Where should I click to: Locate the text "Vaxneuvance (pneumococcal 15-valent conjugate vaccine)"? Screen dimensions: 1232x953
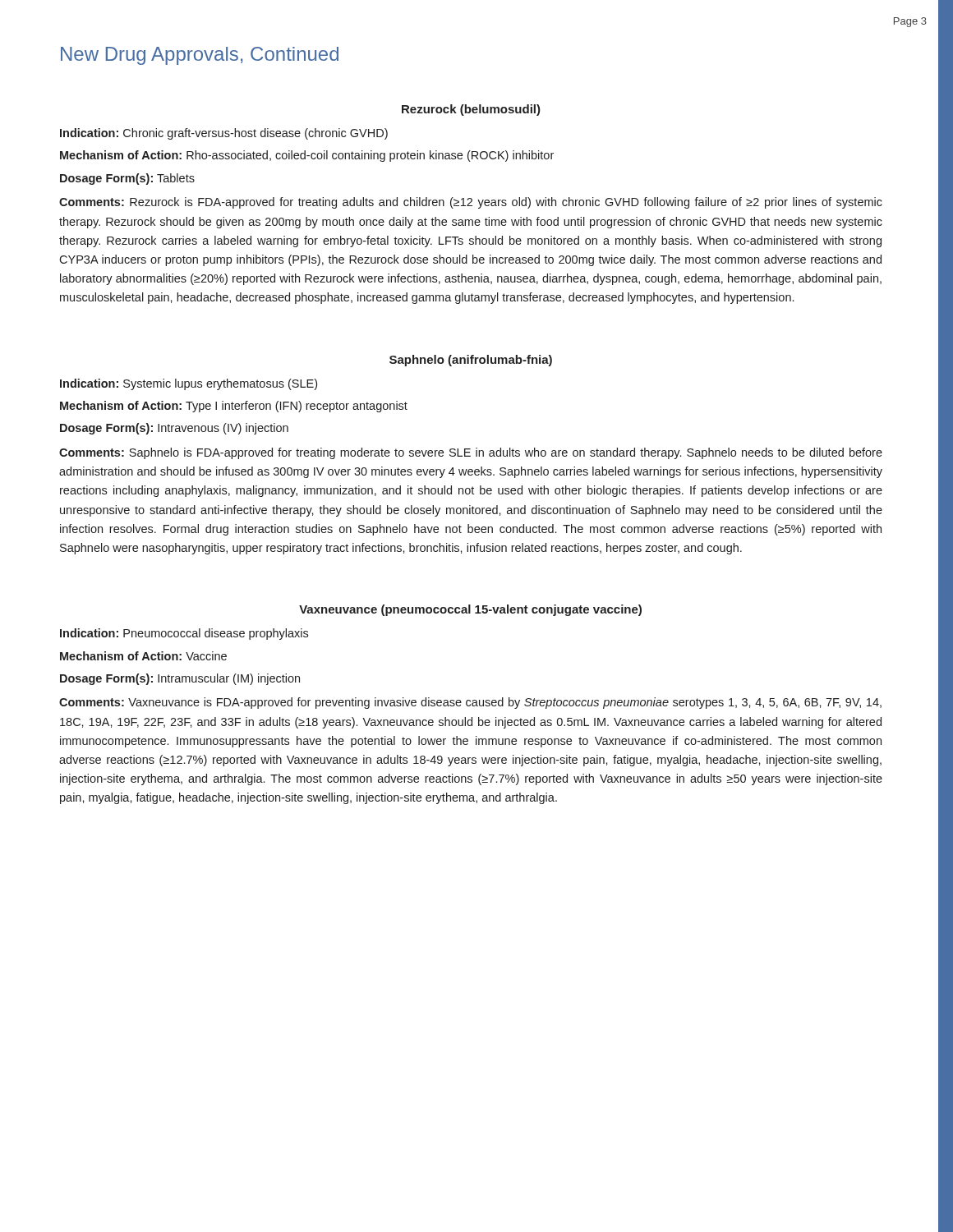coord(471,609)
